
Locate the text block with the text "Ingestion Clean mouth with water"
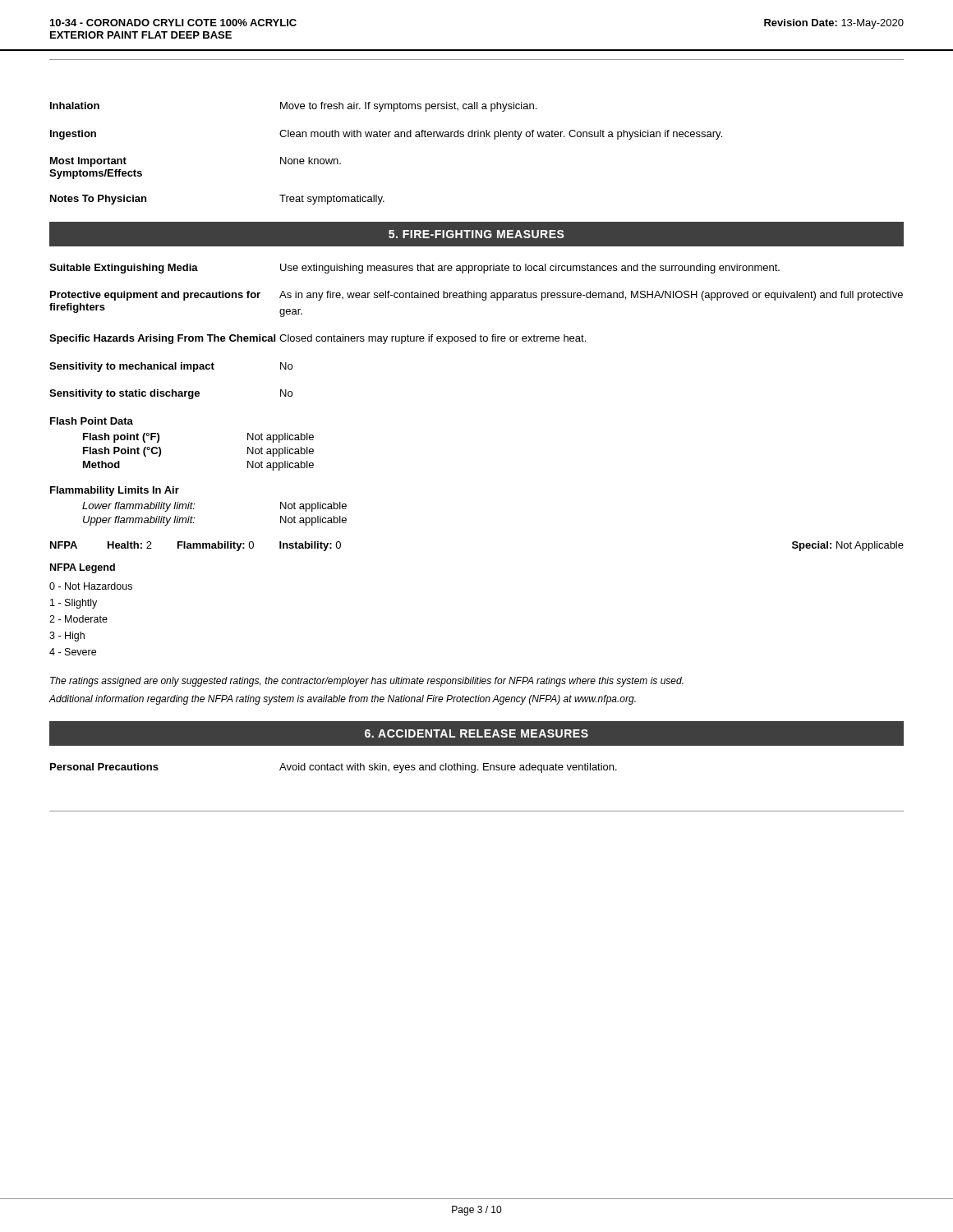pos(476,133)
